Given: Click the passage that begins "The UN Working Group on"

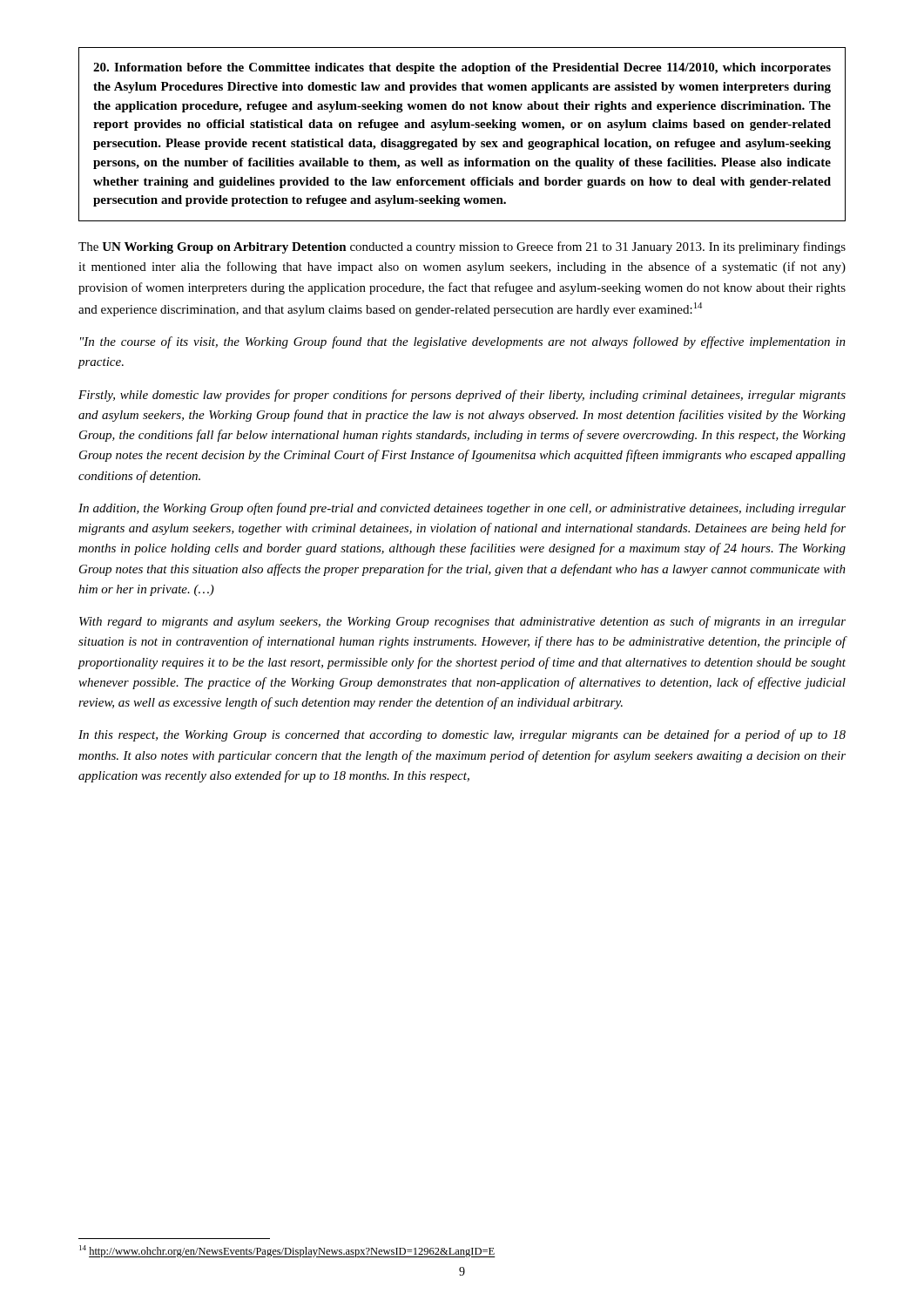Looking at the screenshot, I should [x=462, y=278].
